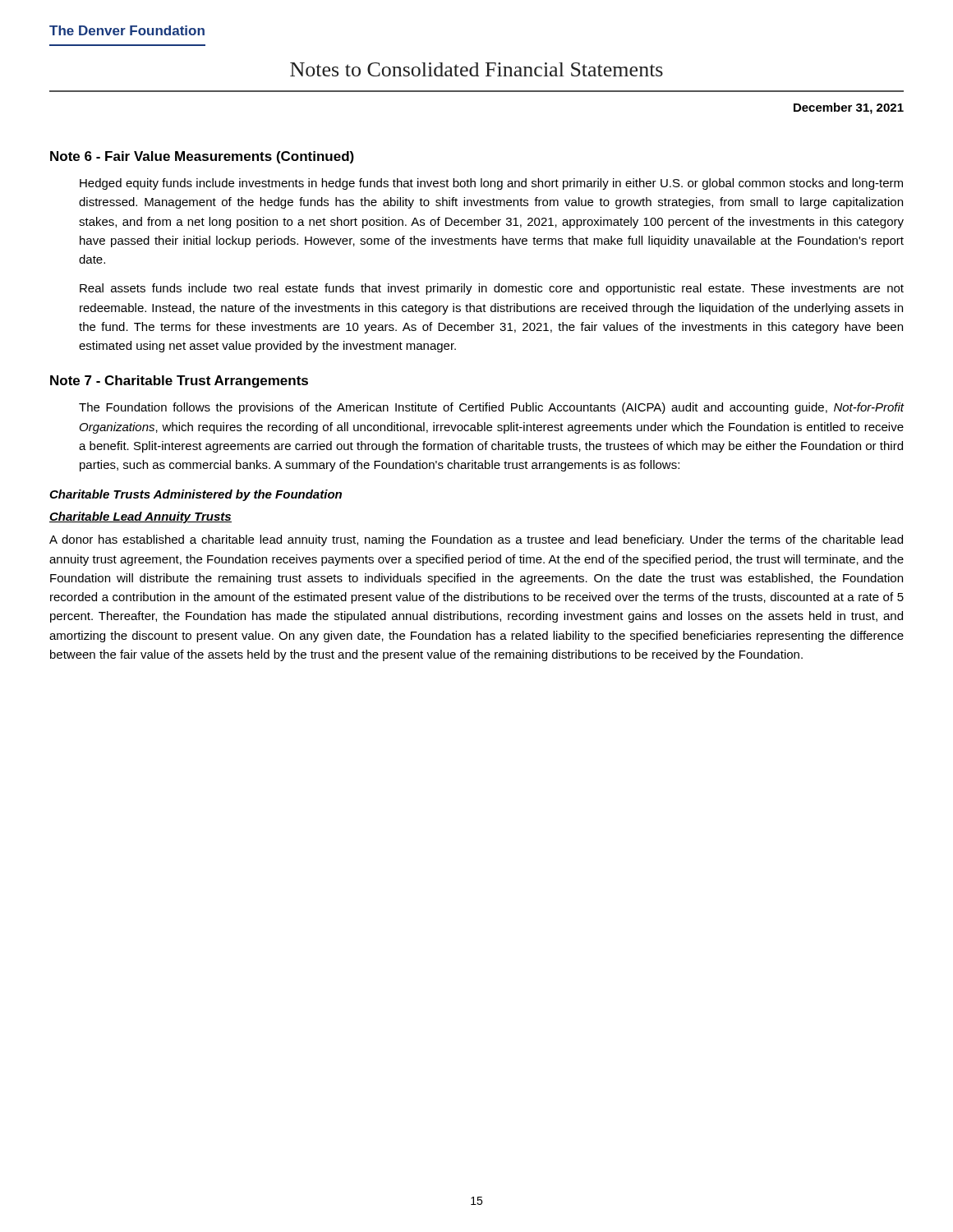Locate the region starting "Charitable Lead Annuity"
This screenshot has height=1232, width=953.
tap(140, 516)
